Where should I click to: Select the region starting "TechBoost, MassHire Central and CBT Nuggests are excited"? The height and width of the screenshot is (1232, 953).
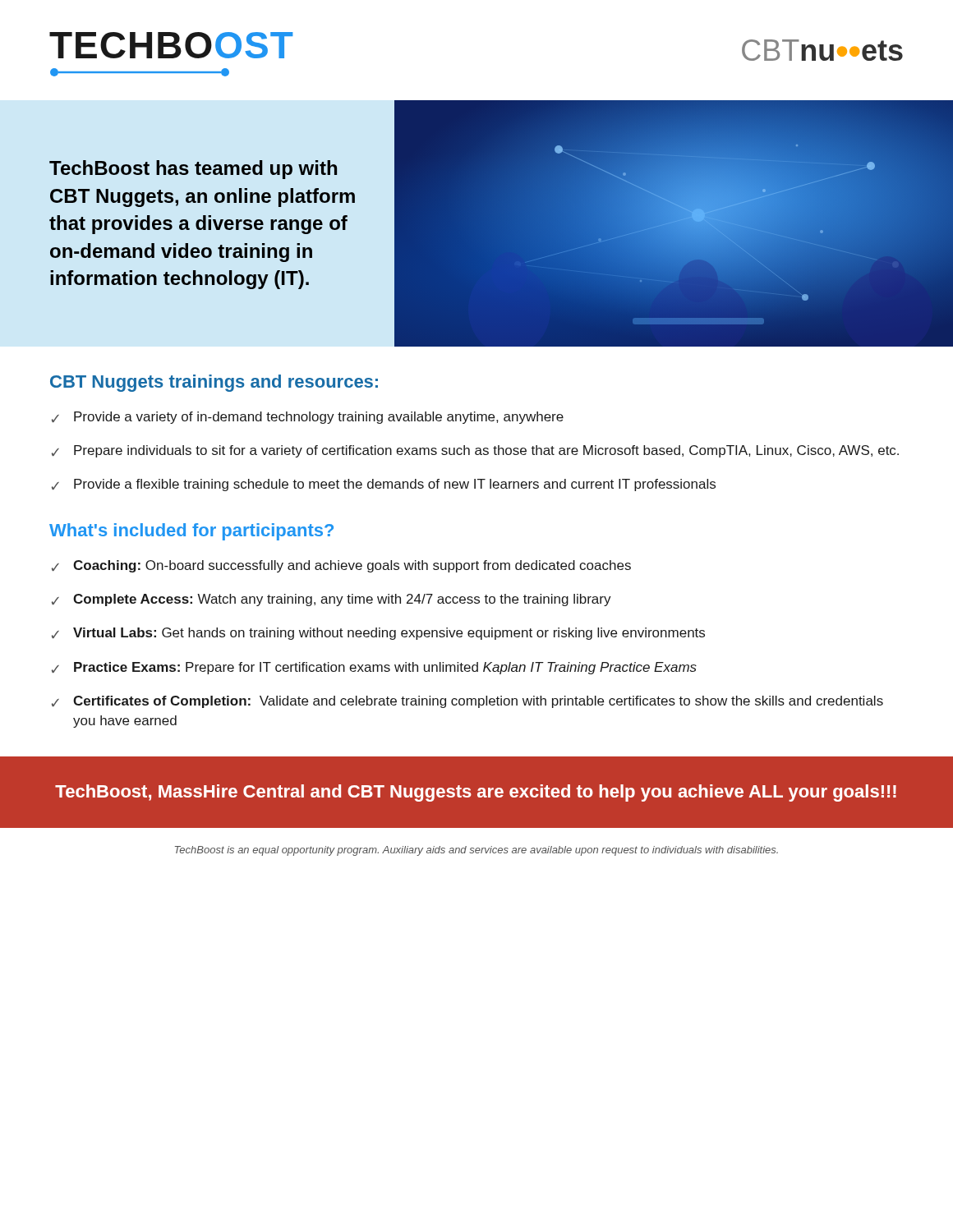tap(476, 792)
